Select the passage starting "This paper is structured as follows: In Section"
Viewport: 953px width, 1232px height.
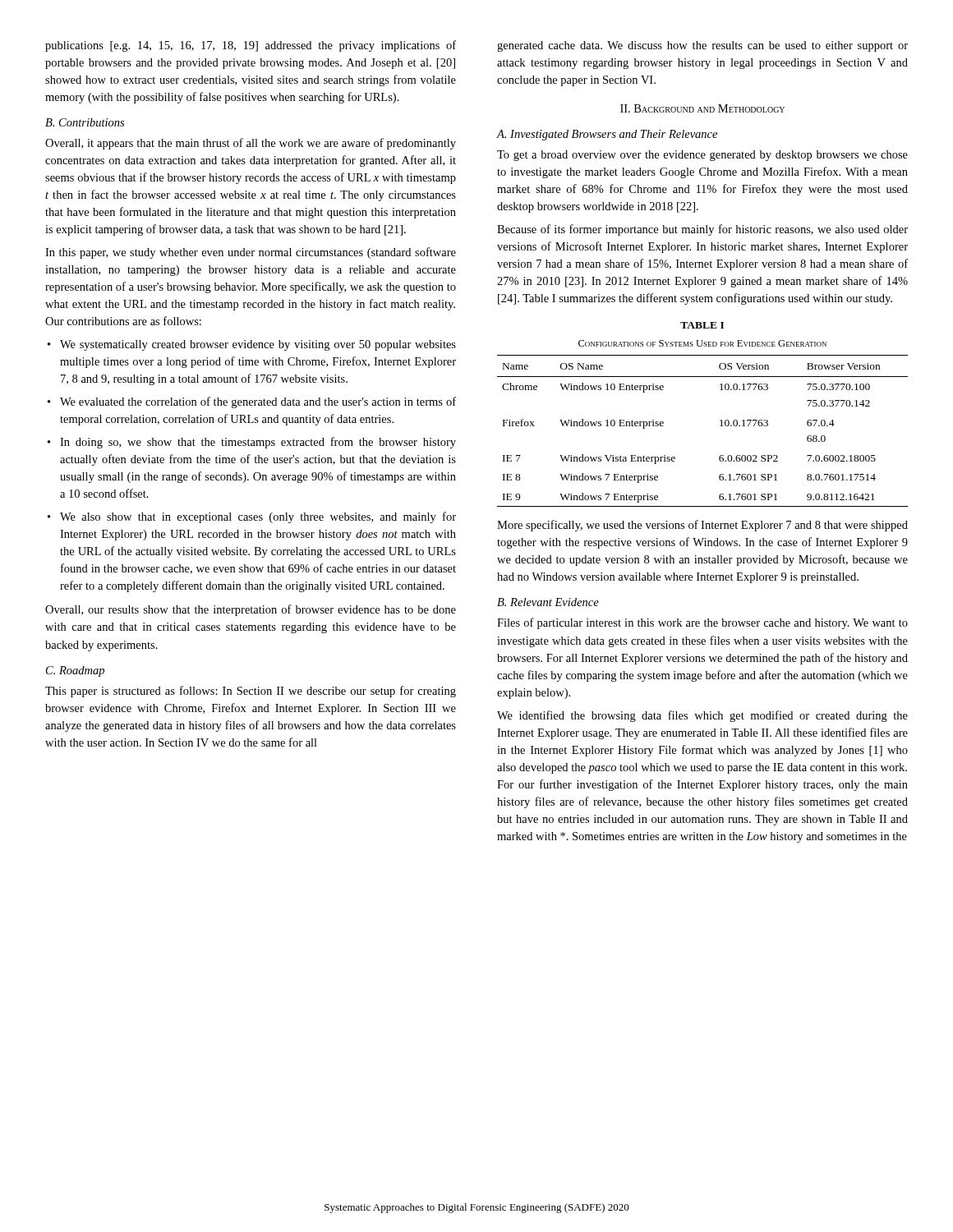coord(251,717)
